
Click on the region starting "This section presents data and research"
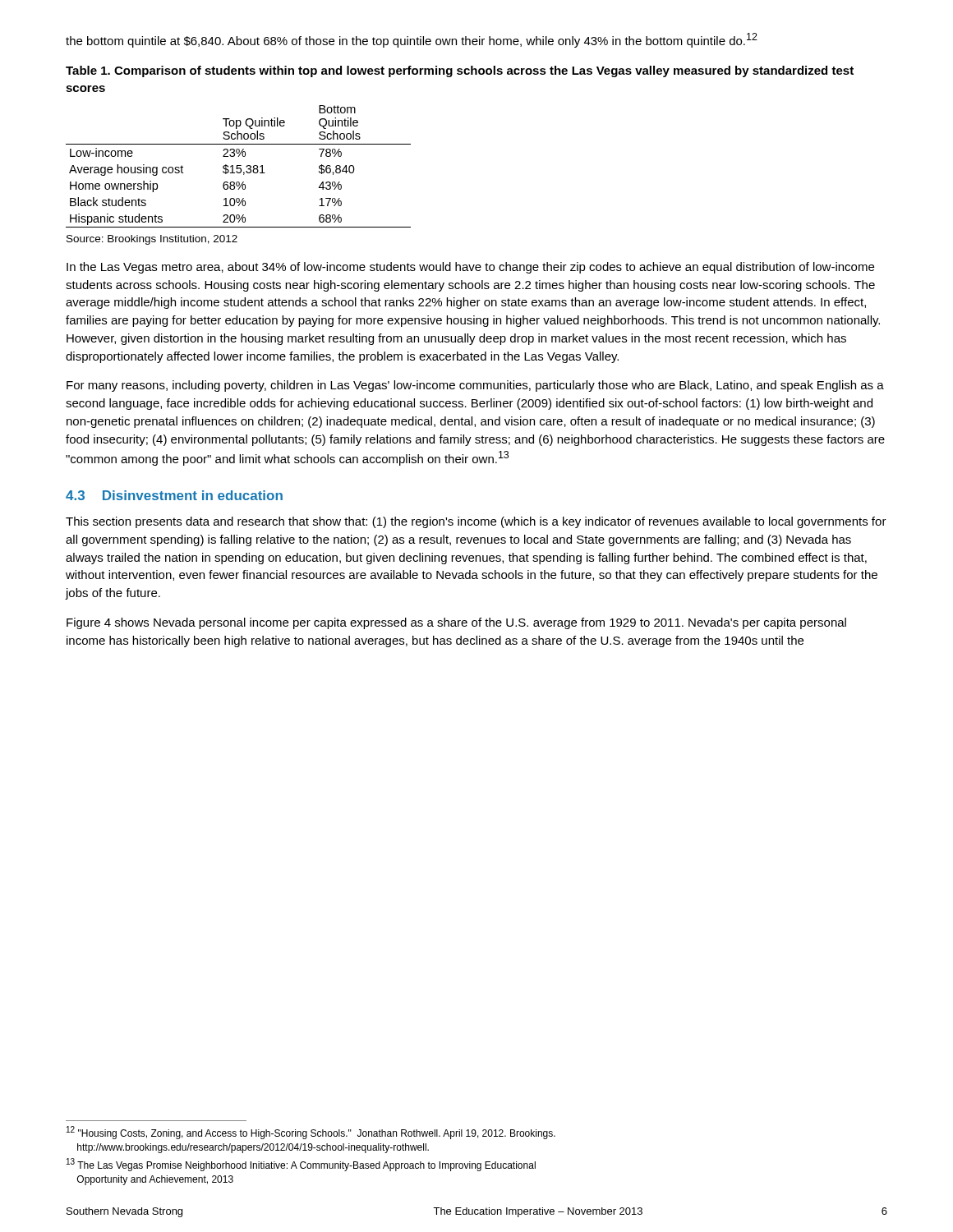pos(476,557)
